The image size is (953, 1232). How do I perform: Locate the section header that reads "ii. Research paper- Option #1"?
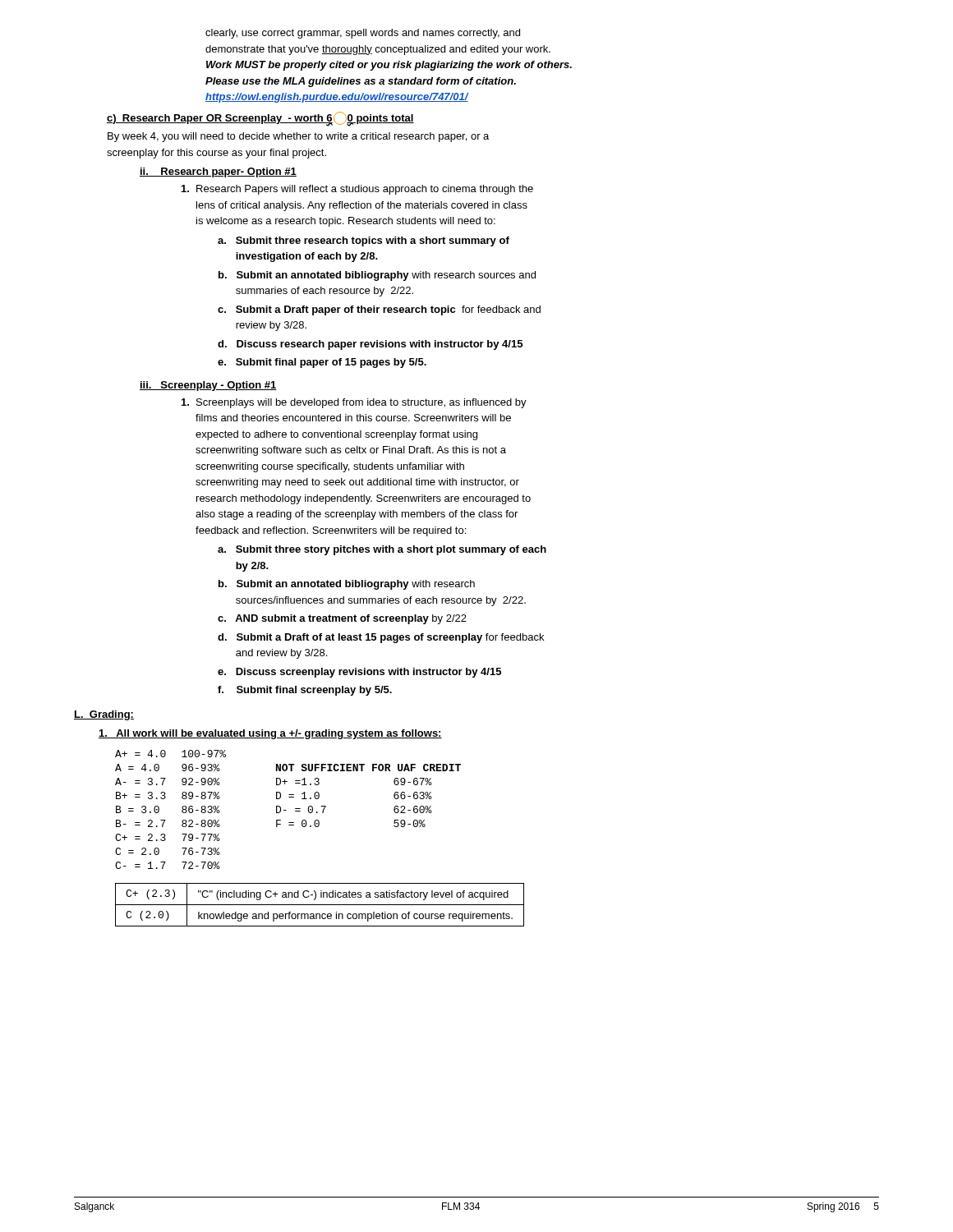[218, 171]
